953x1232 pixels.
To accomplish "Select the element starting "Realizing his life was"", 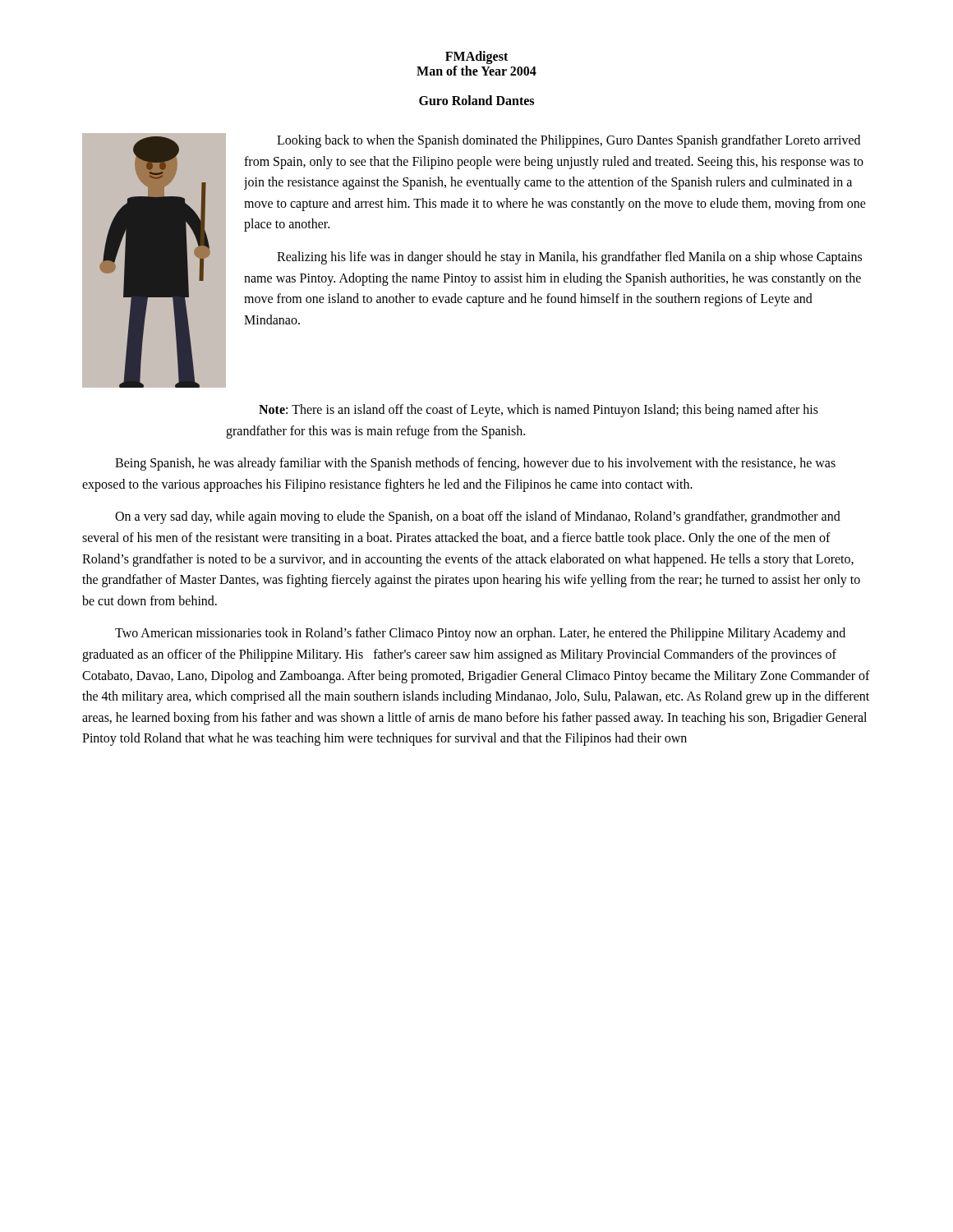I will coord(557,288).
